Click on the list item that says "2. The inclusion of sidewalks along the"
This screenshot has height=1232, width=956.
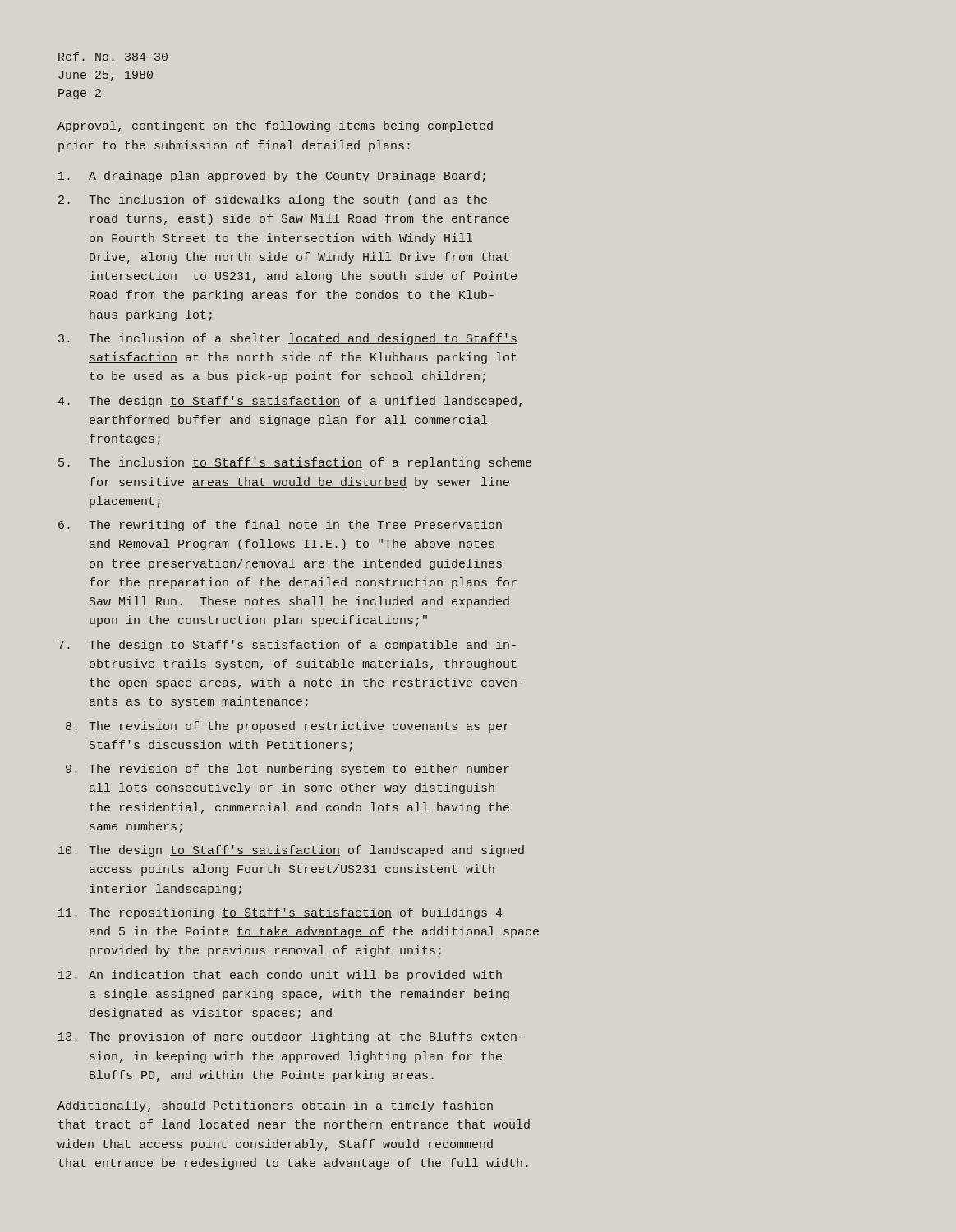(394, 258)
